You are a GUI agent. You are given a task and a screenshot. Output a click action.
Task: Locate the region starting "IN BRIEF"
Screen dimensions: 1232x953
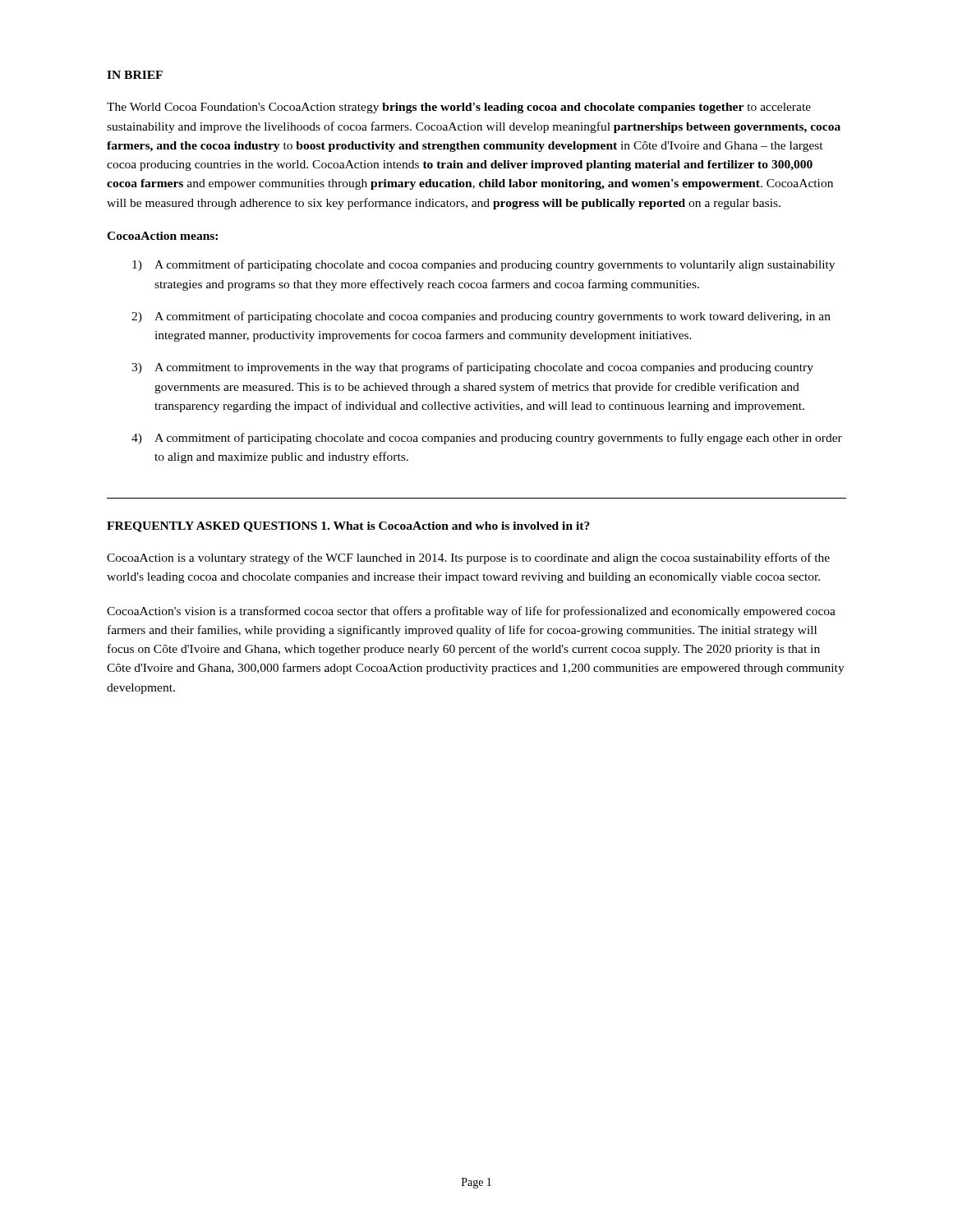click(135, 74)
